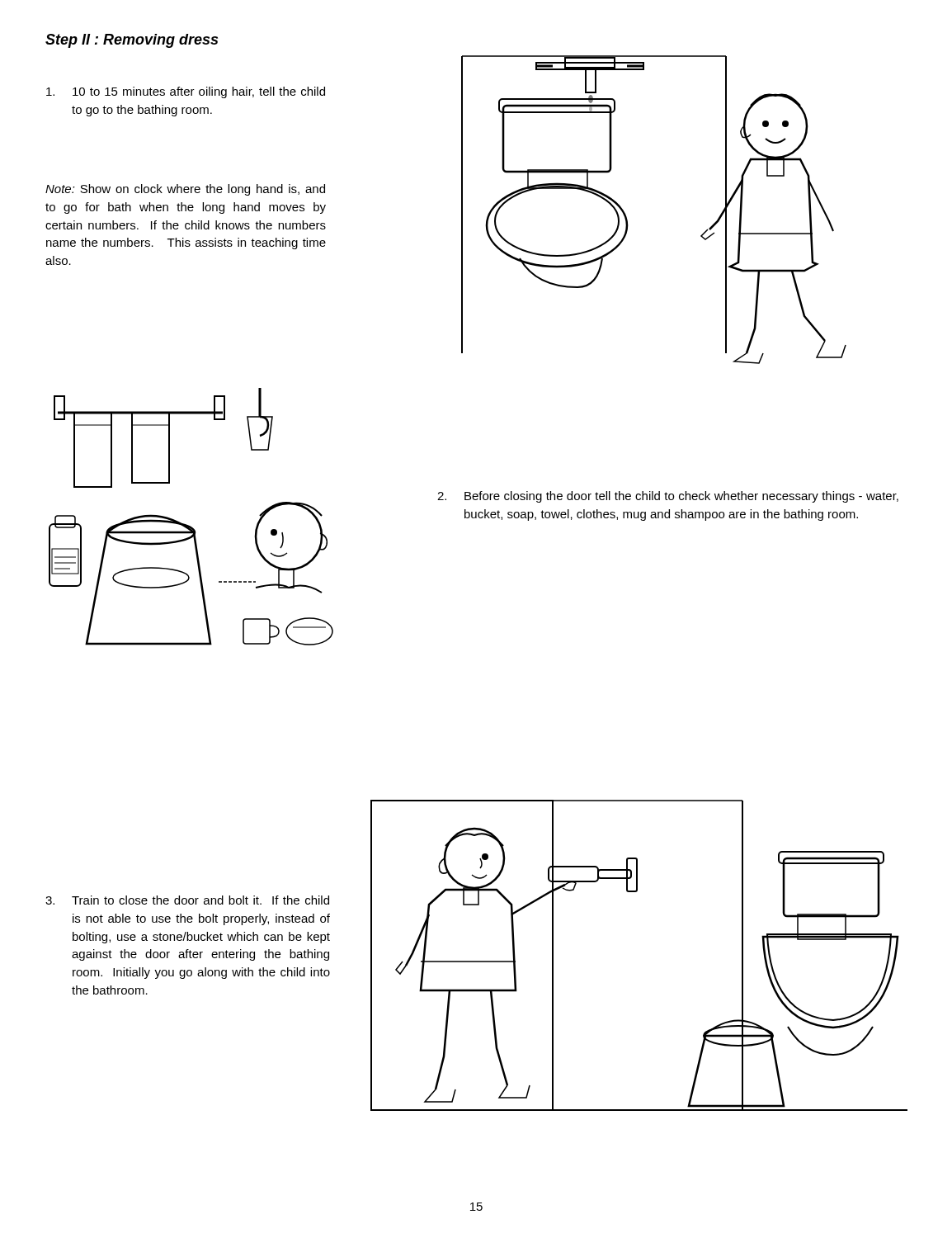Image resolution: width=952 pixels, height=1238 pixels.
Task: Click the passage that begins "2. Before closing"
Action: click(668, 505)
